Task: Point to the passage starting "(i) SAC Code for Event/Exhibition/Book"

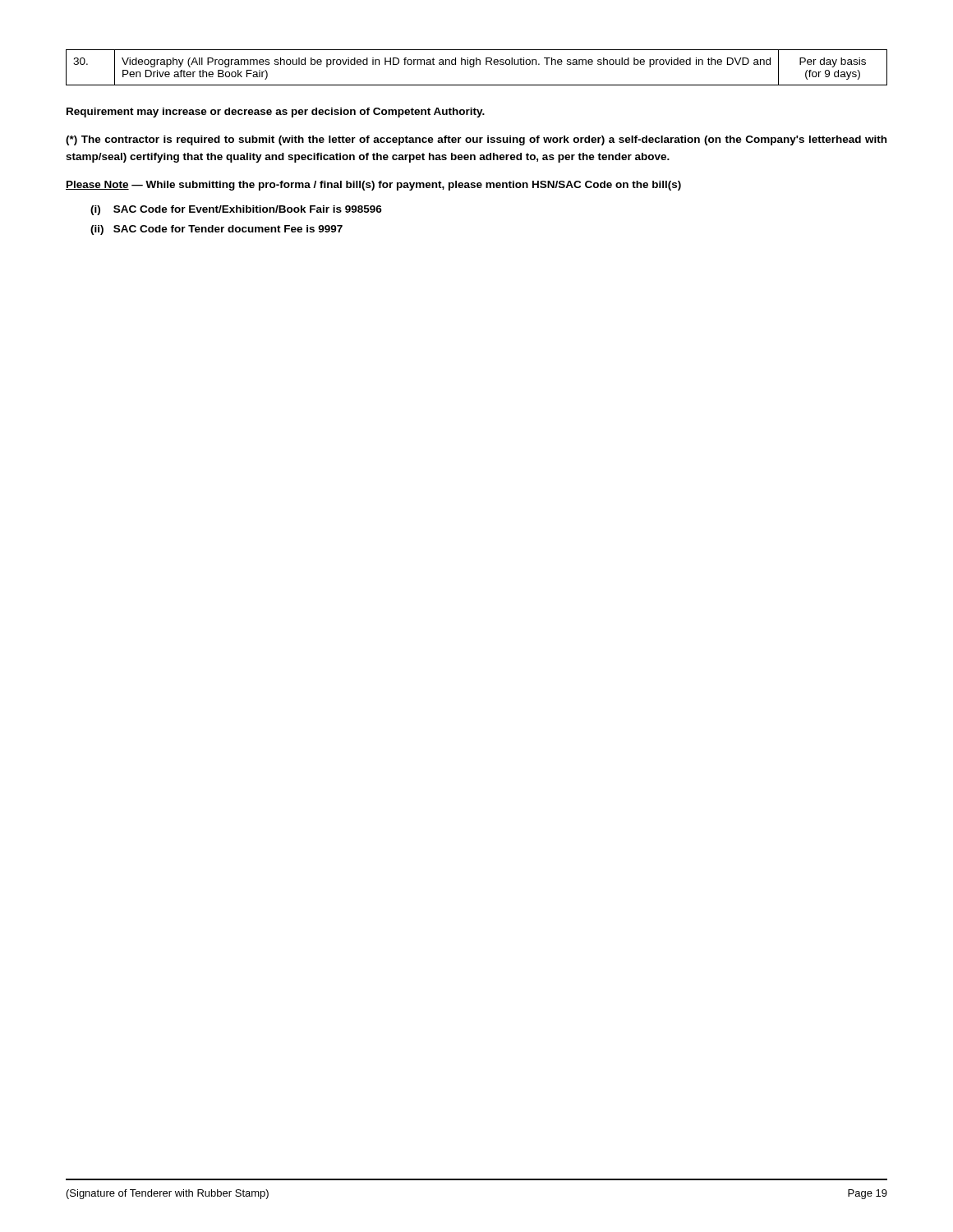Action: 236,209
